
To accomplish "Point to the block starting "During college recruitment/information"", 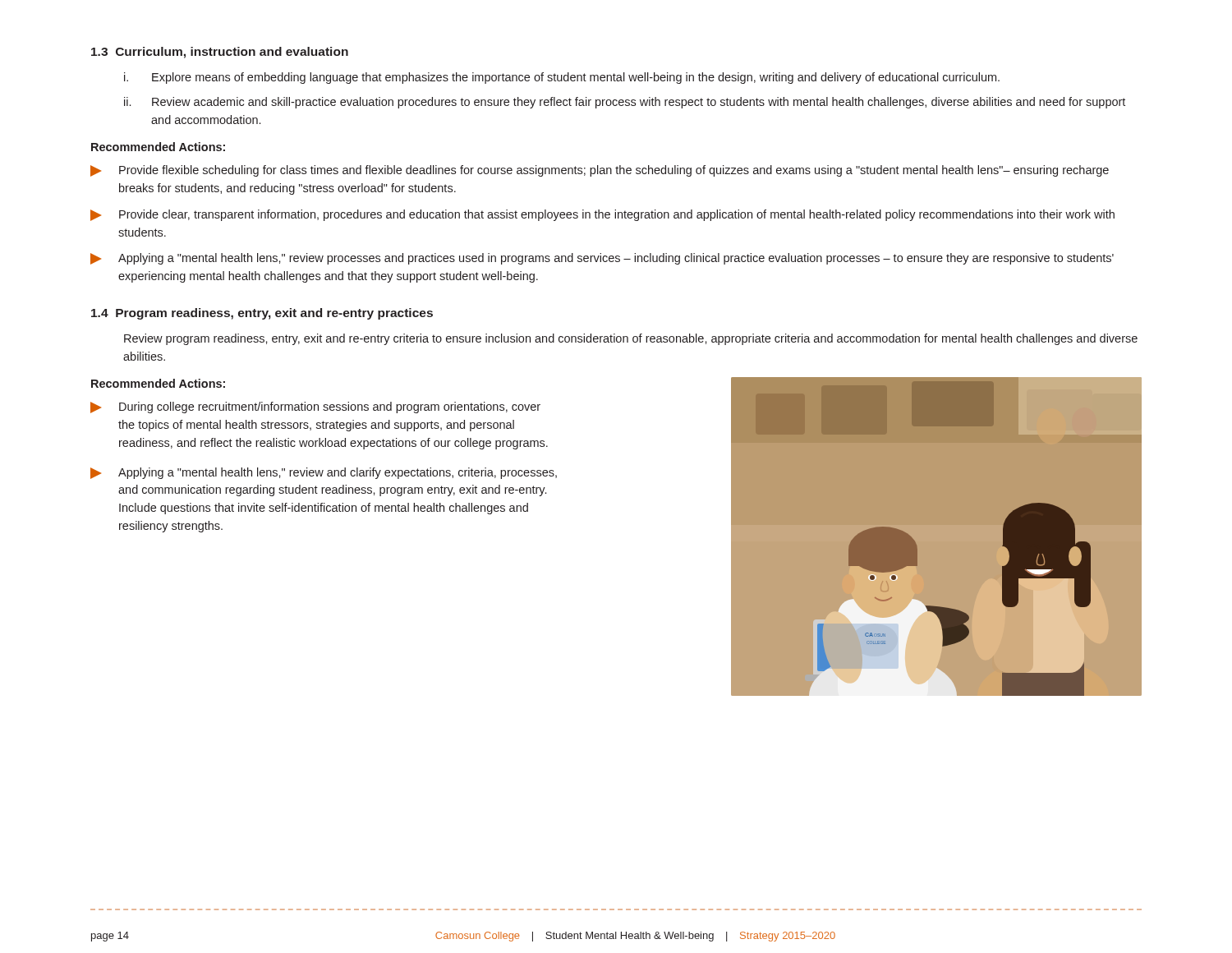I will [x=324, y=425].
